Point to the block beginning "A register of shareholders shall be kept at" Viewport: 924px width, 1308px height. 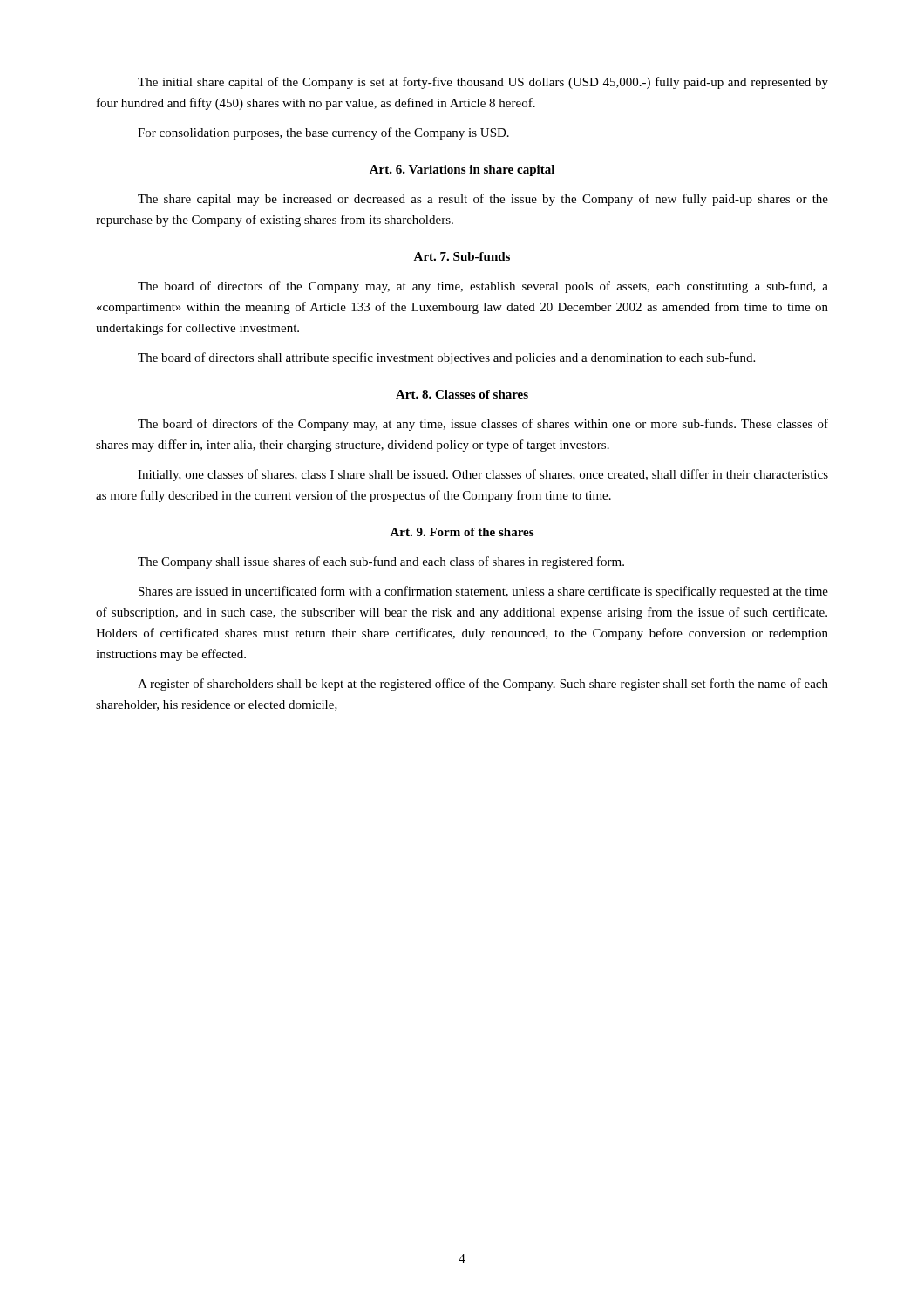click(x=462, y=694)
